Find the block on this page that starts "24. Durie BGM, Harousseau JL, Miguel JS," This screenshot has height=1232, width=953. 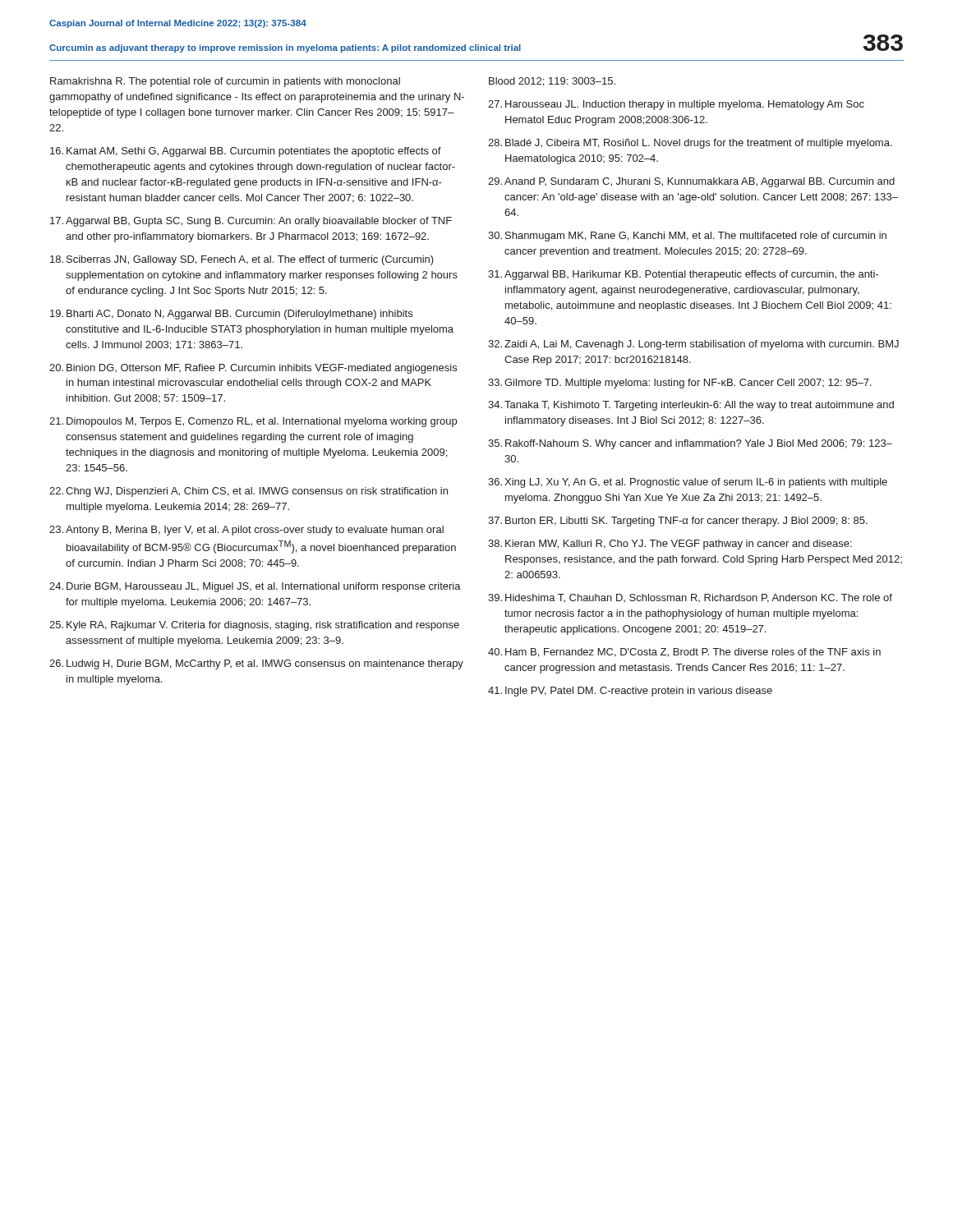coord(257,595)
